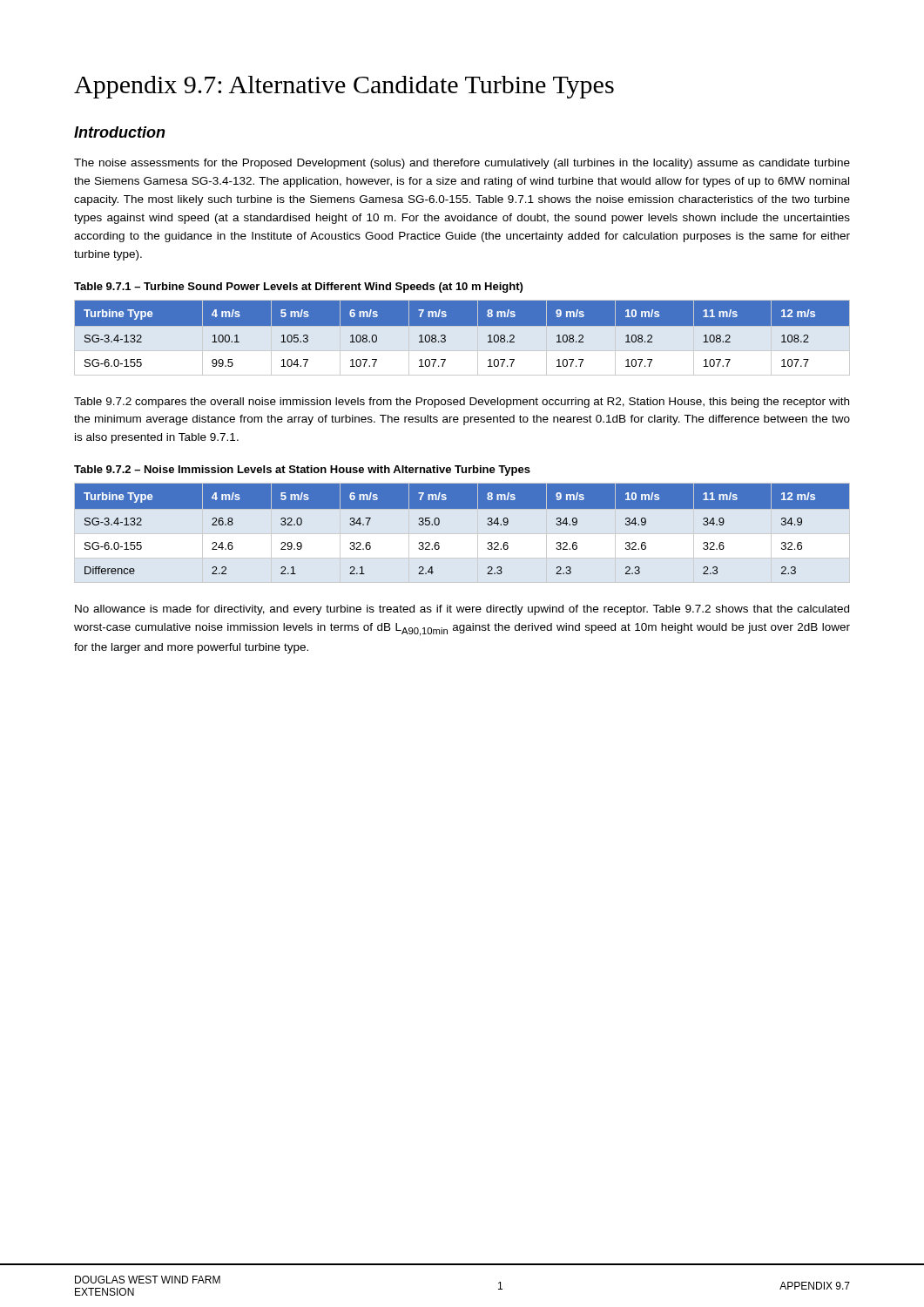Click on the caption containing "Table 9.7.1 –"

point(462,286)
